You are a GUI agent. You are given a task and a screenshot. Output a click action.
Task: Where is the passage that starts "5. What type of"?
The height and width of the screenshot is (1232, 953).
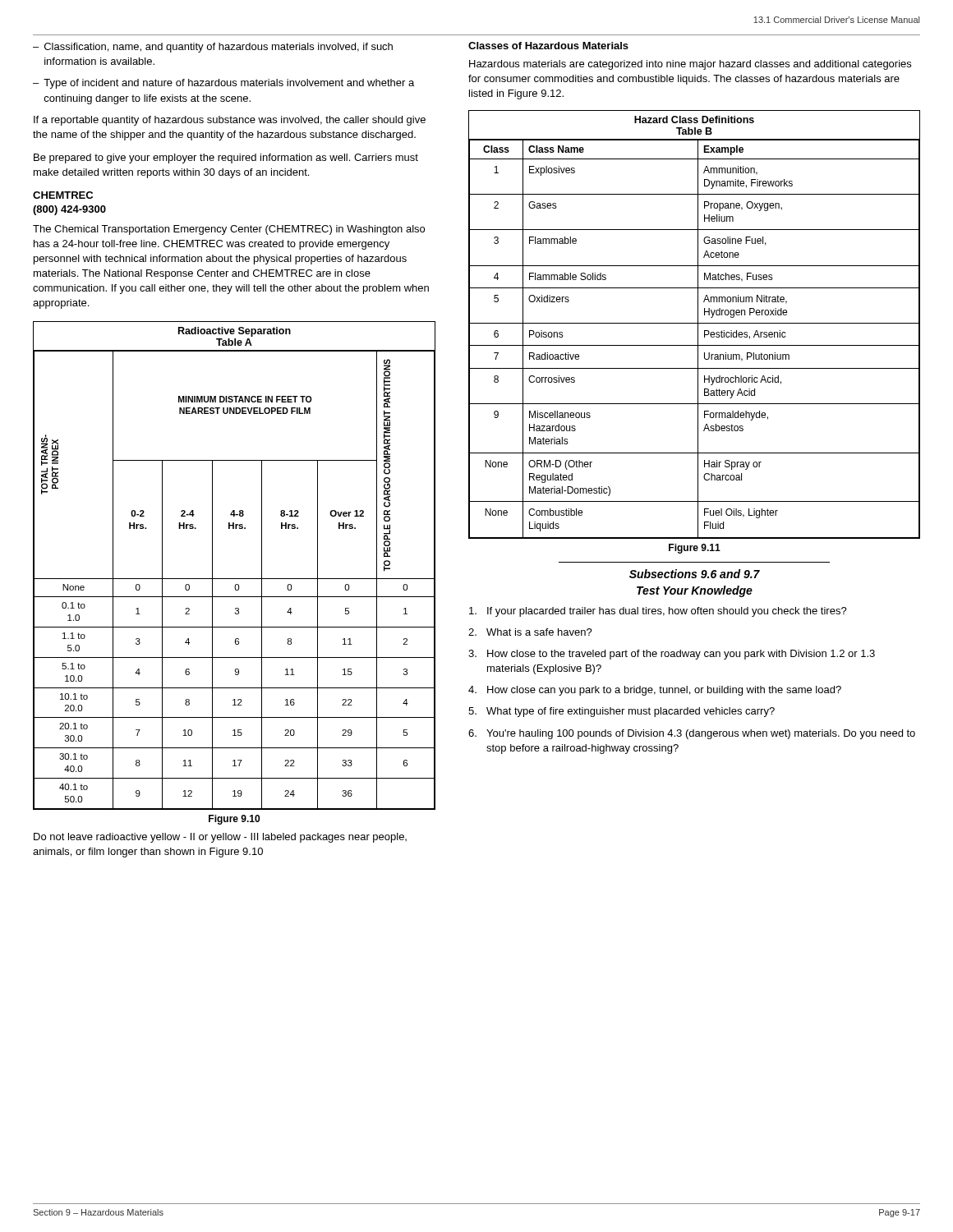(622, 712)
